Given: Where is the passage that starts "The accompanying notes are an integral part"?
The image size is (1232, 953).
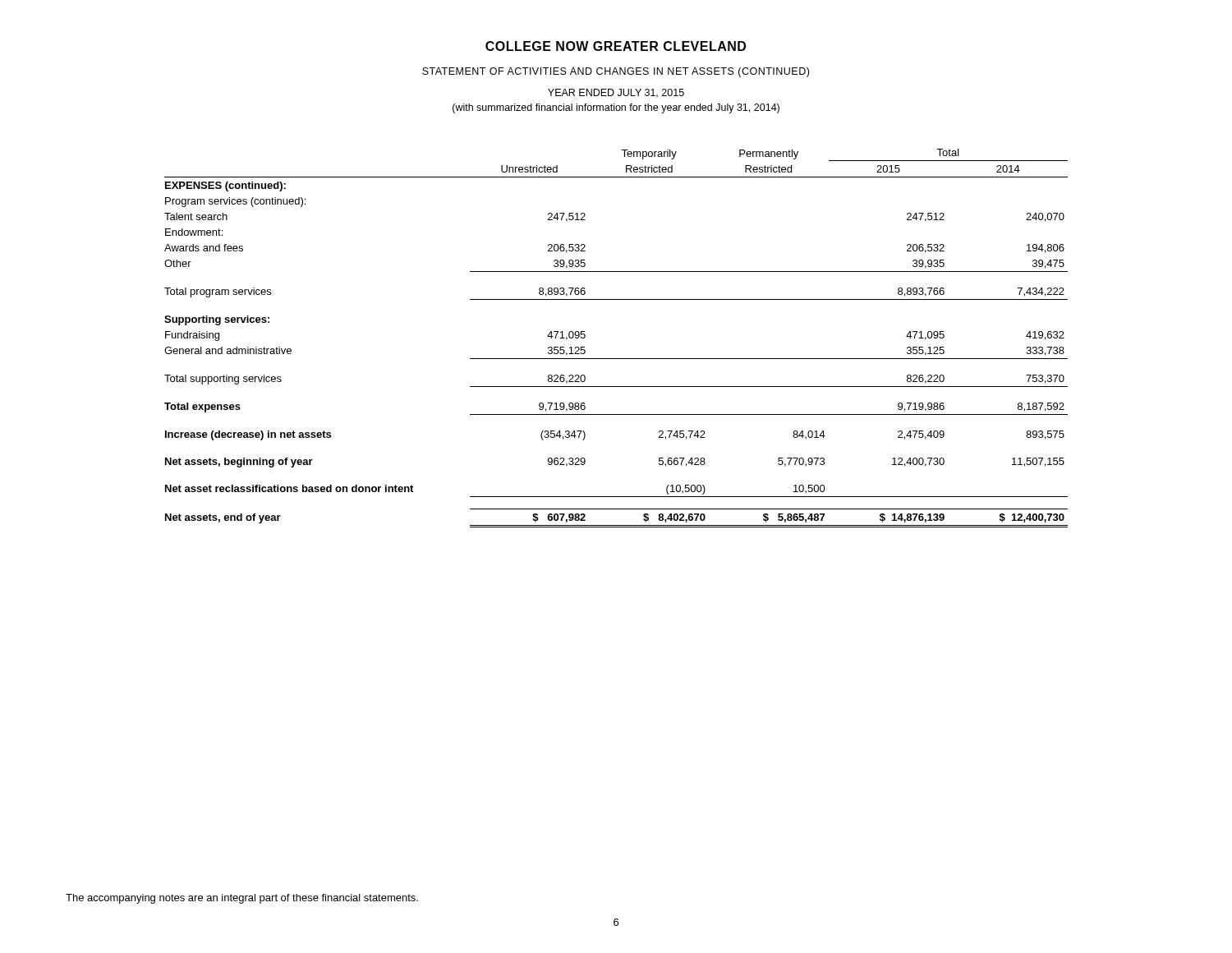Looking at the screenshot, I should [x=242, y=898].
